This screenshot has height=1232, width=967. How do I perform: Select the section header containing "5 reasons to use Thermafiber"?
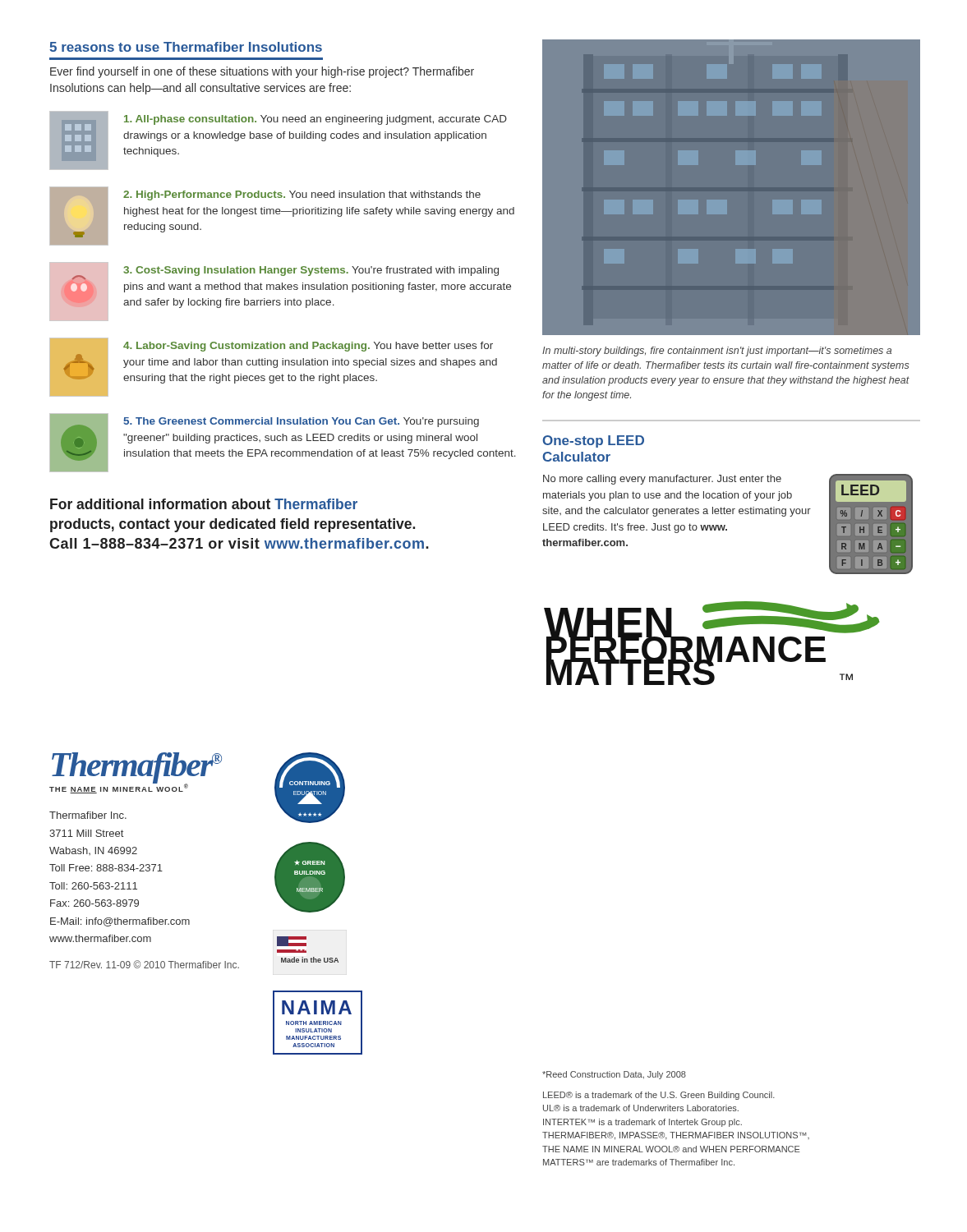pyautogui.click(x=186, y=48)
